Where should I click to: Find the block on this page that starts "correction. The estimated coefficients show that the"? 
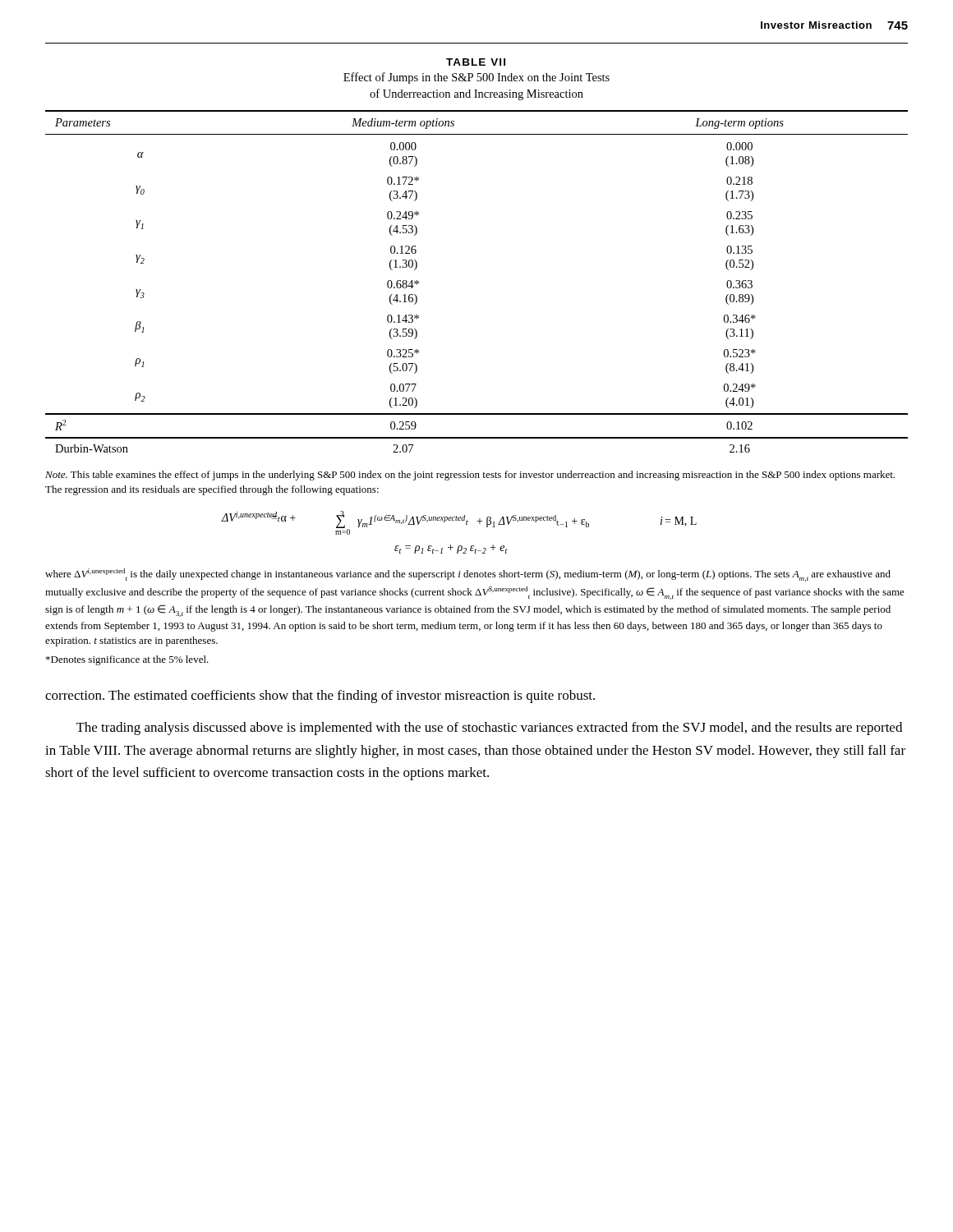click(320, 696)
